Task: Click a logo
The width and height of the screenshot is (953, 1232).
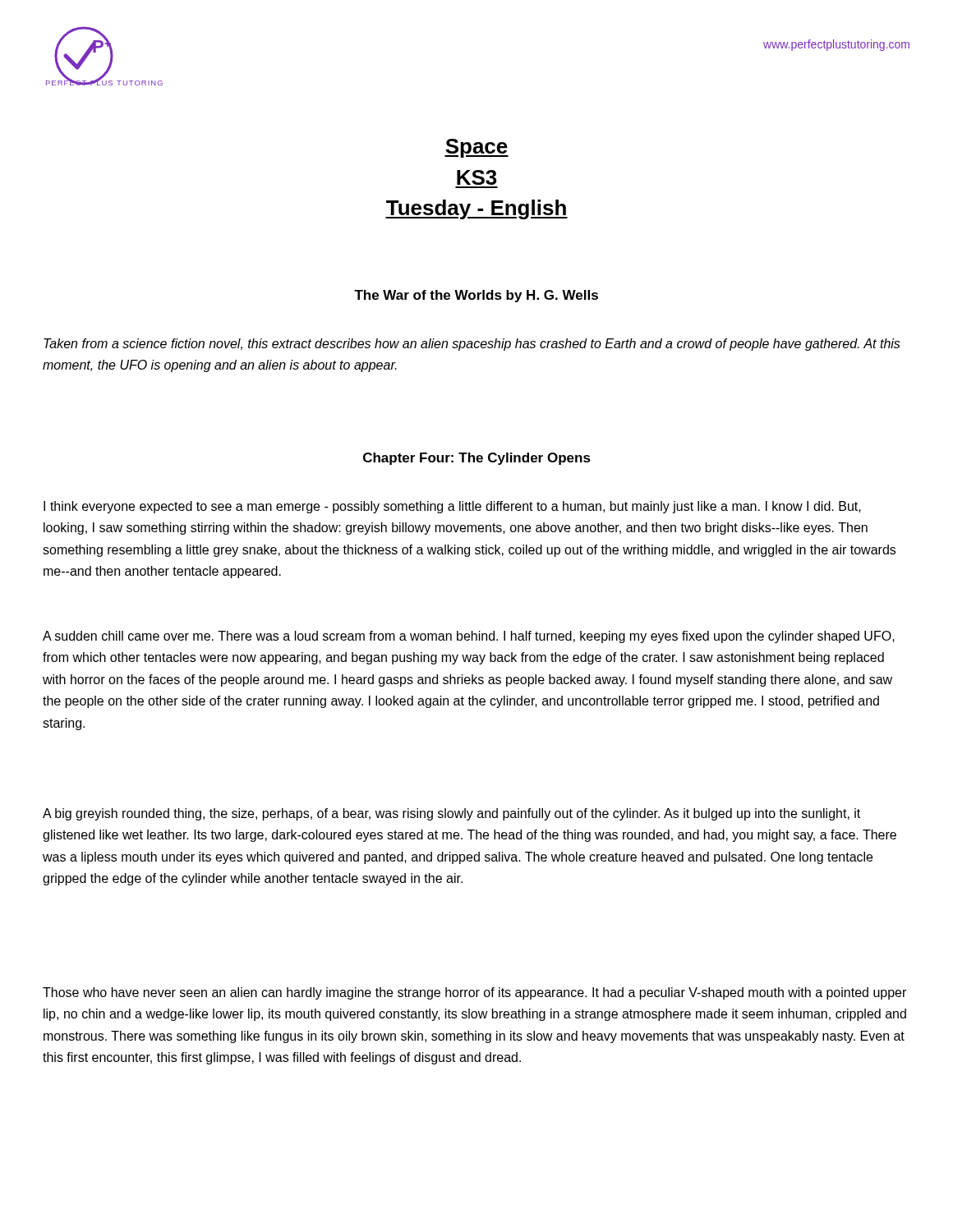Action: coord(108,59)
